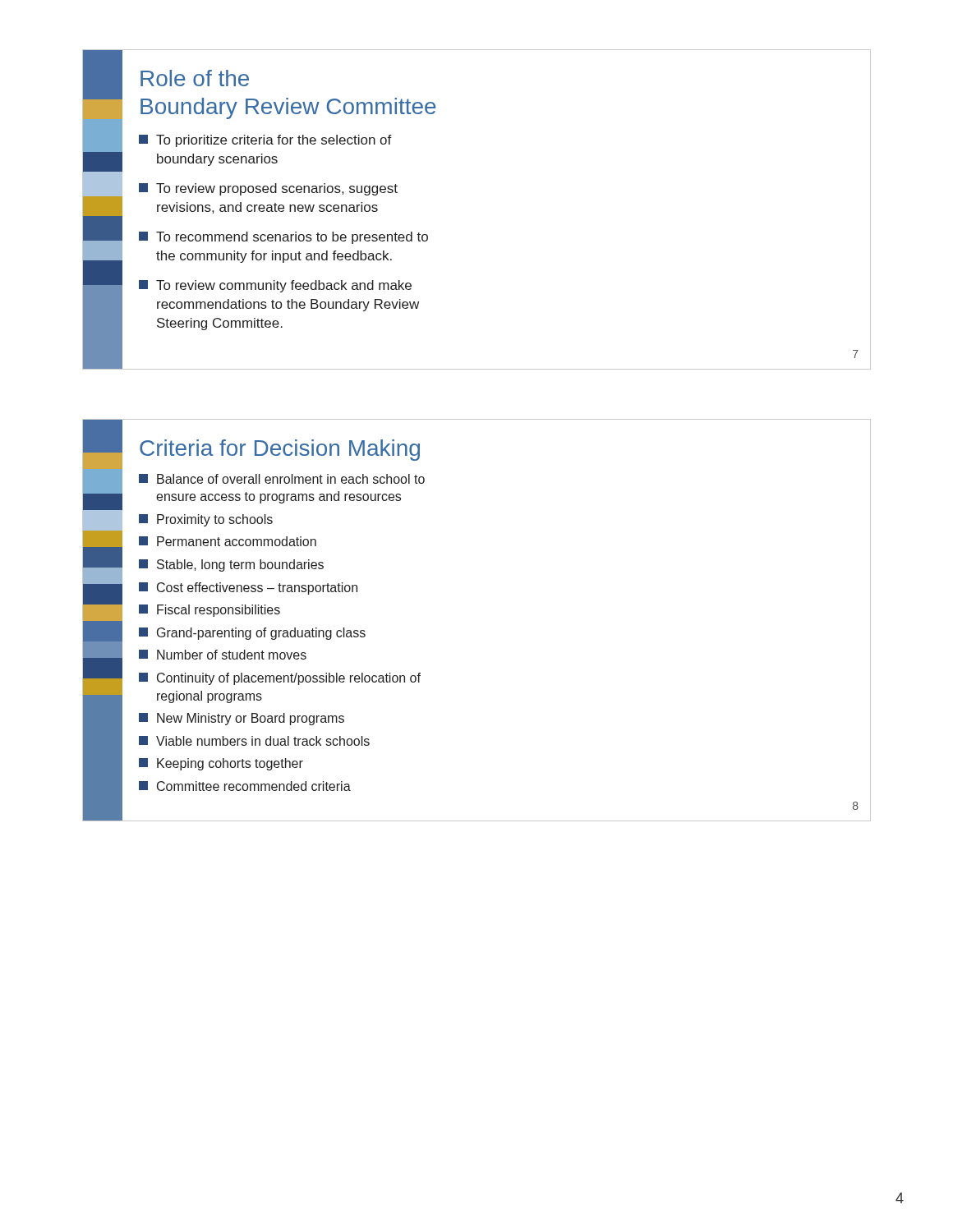Navigate to the element starting "Grand-parenting of graduating class"
Viewport: 953px width, 1232px height.
[252, 633]
